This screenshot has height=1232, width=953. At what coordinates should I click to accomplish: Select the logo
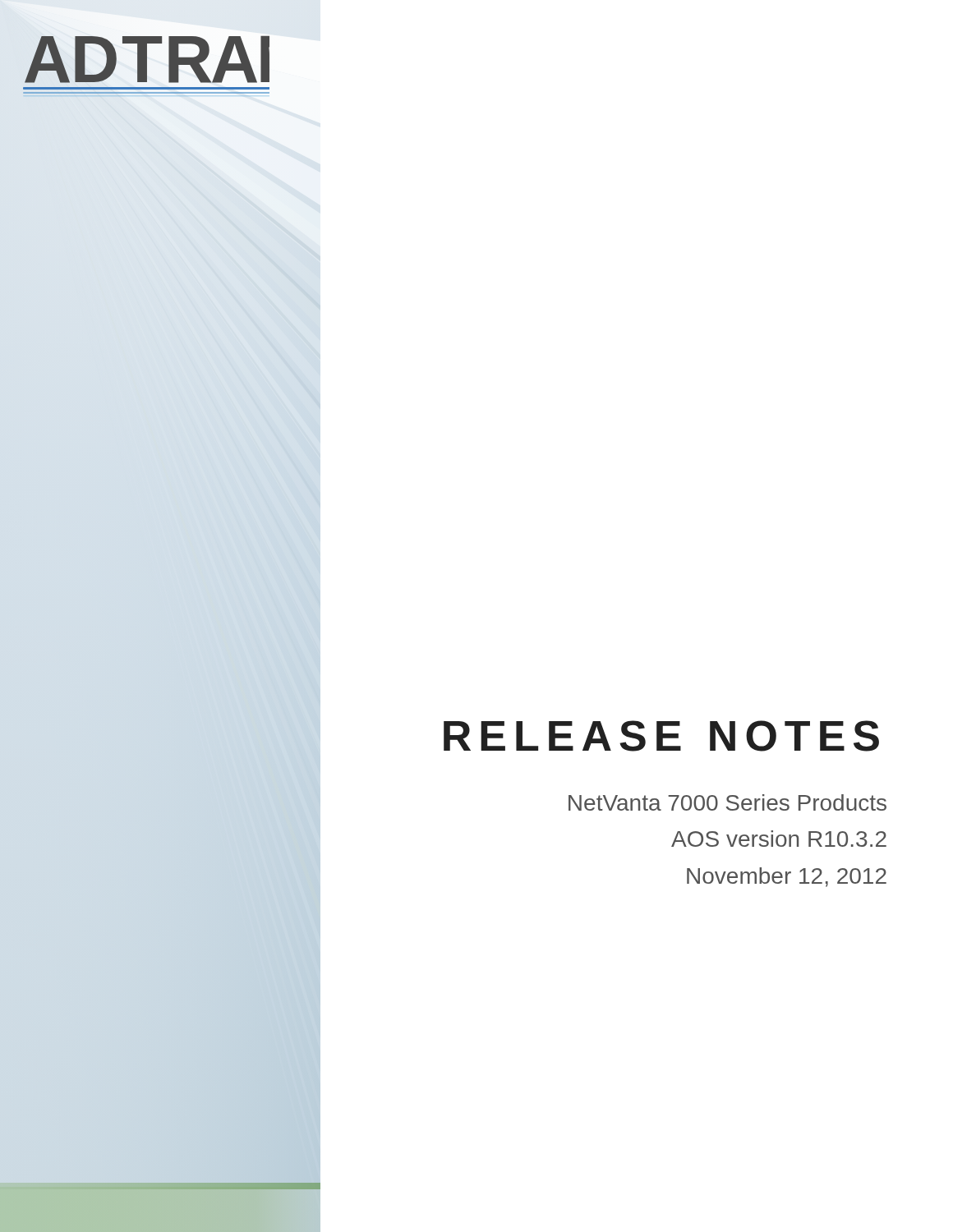(146, 62)
